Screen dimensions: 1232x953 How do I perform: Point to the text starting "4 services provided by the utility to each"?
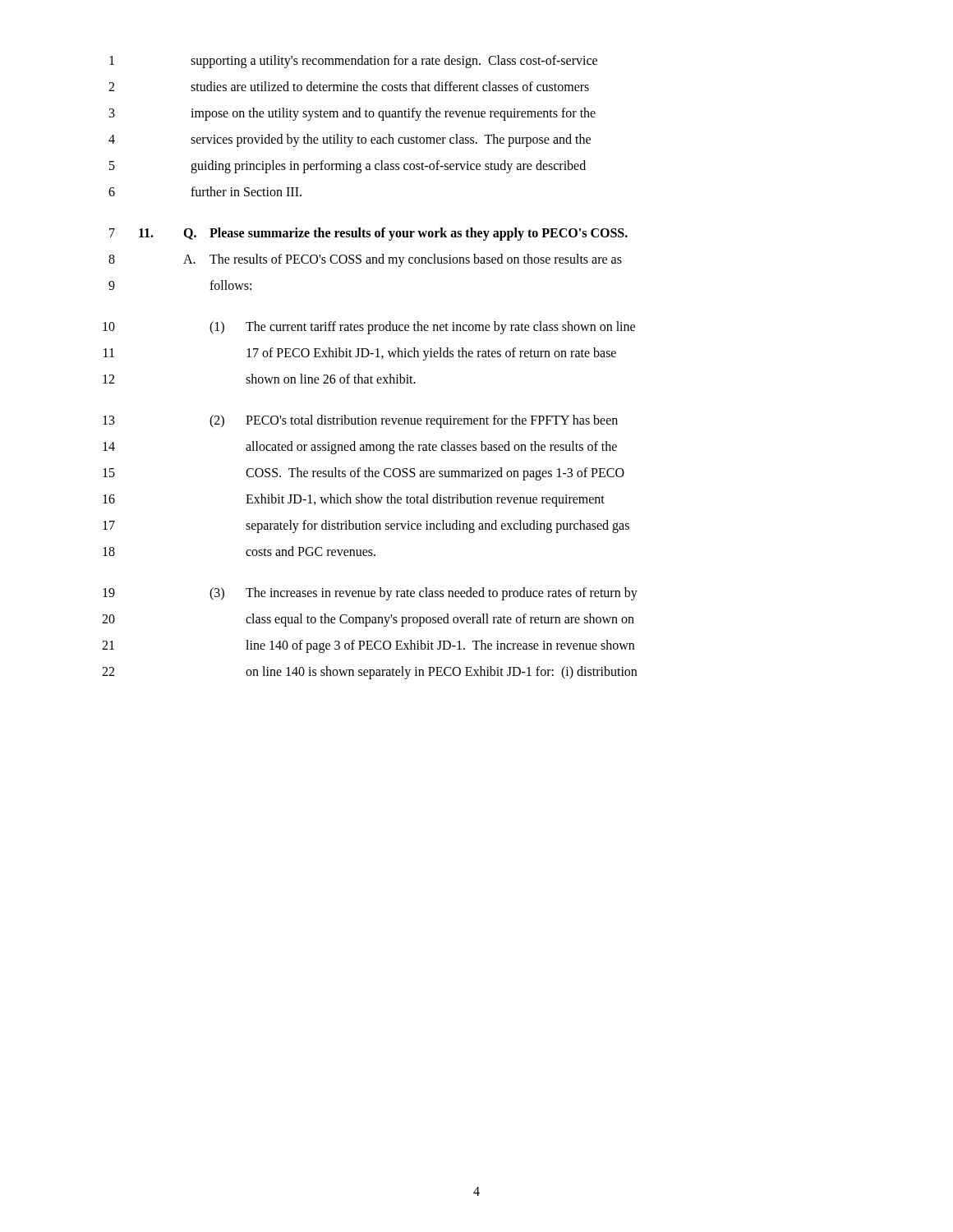(485, 139)
